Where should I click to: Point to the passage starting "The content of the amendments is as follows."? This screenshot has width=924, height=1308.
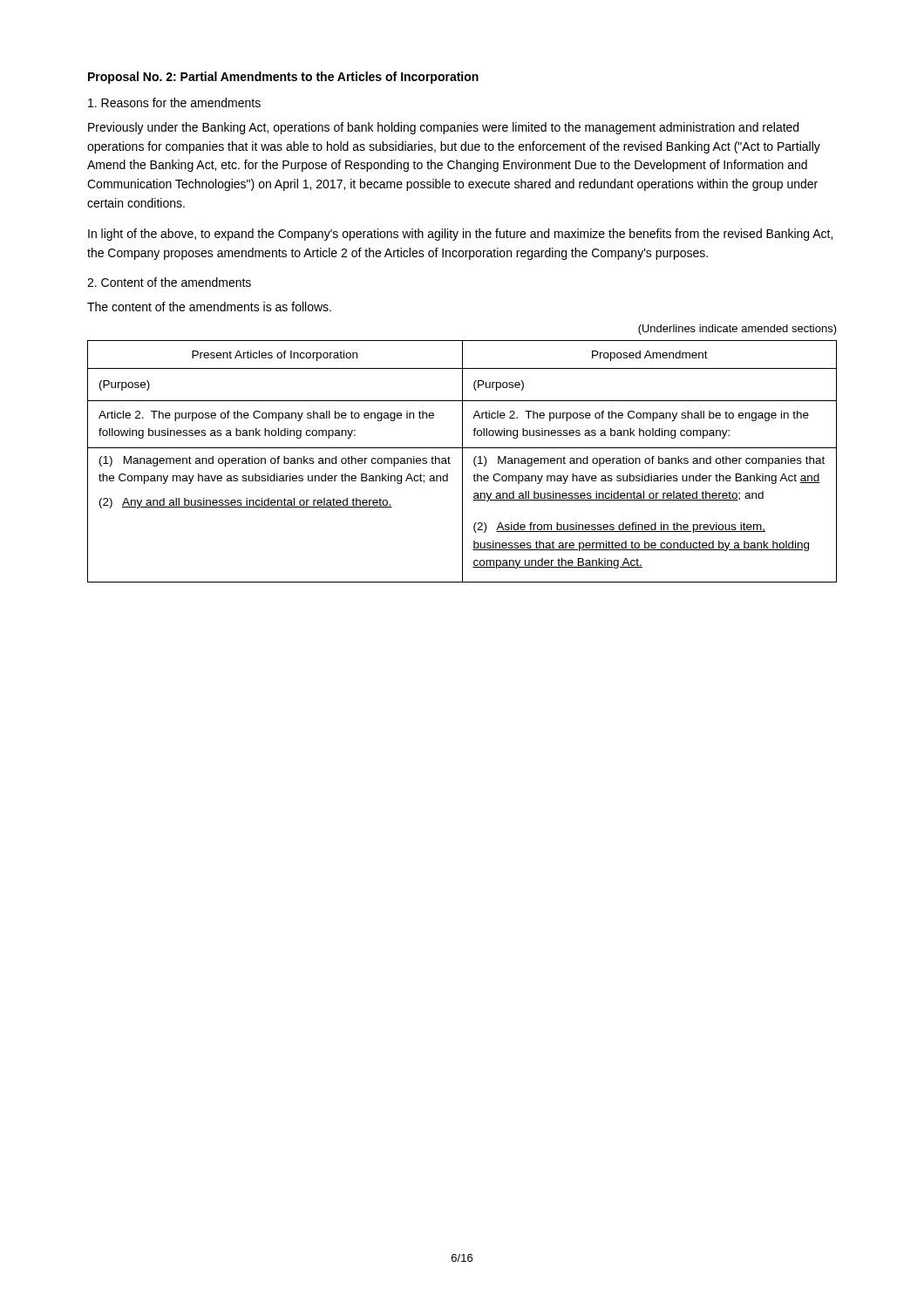pos(210,307)
